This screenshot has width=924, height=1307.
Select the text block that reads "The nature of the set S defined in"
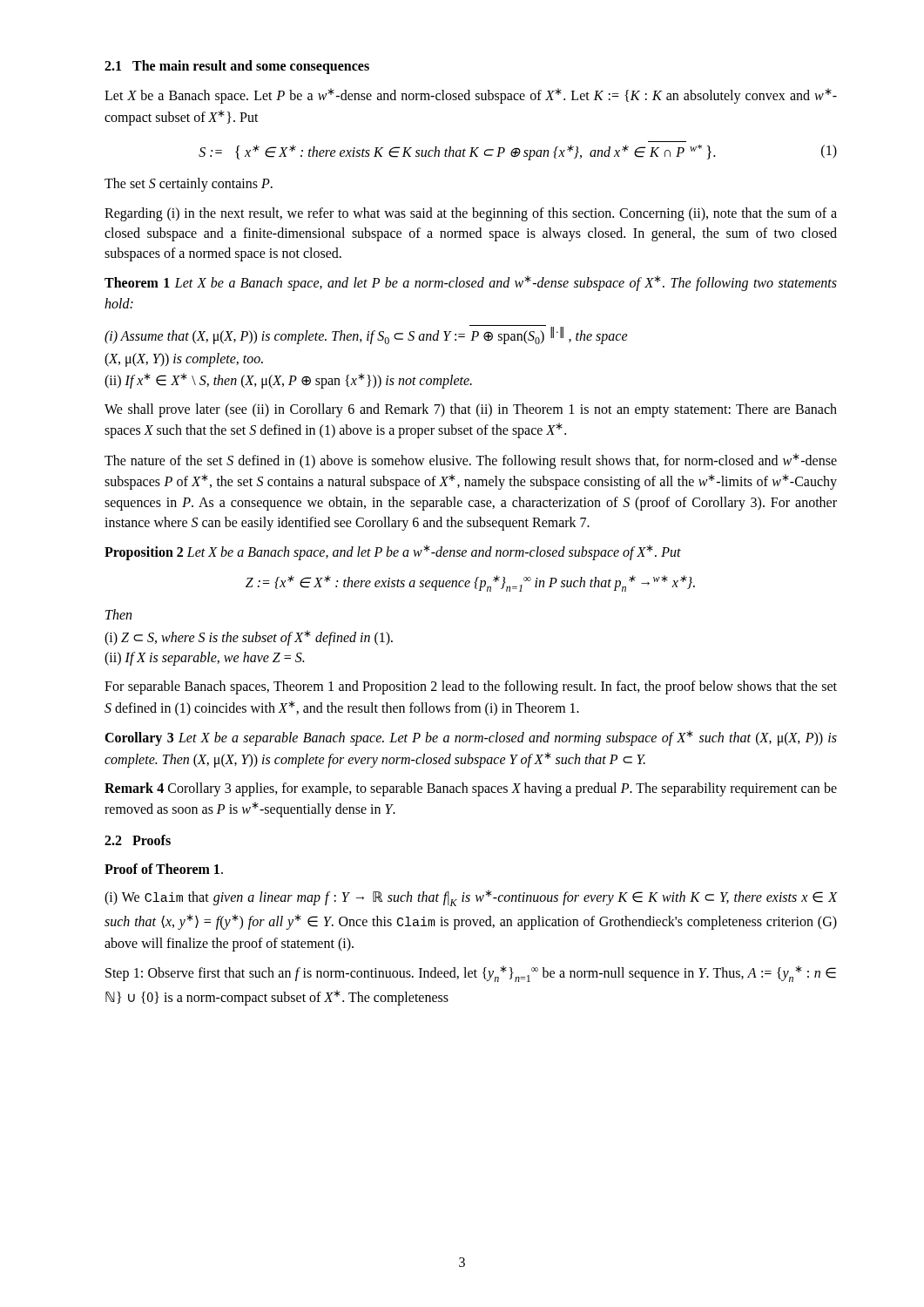[471, 490]
